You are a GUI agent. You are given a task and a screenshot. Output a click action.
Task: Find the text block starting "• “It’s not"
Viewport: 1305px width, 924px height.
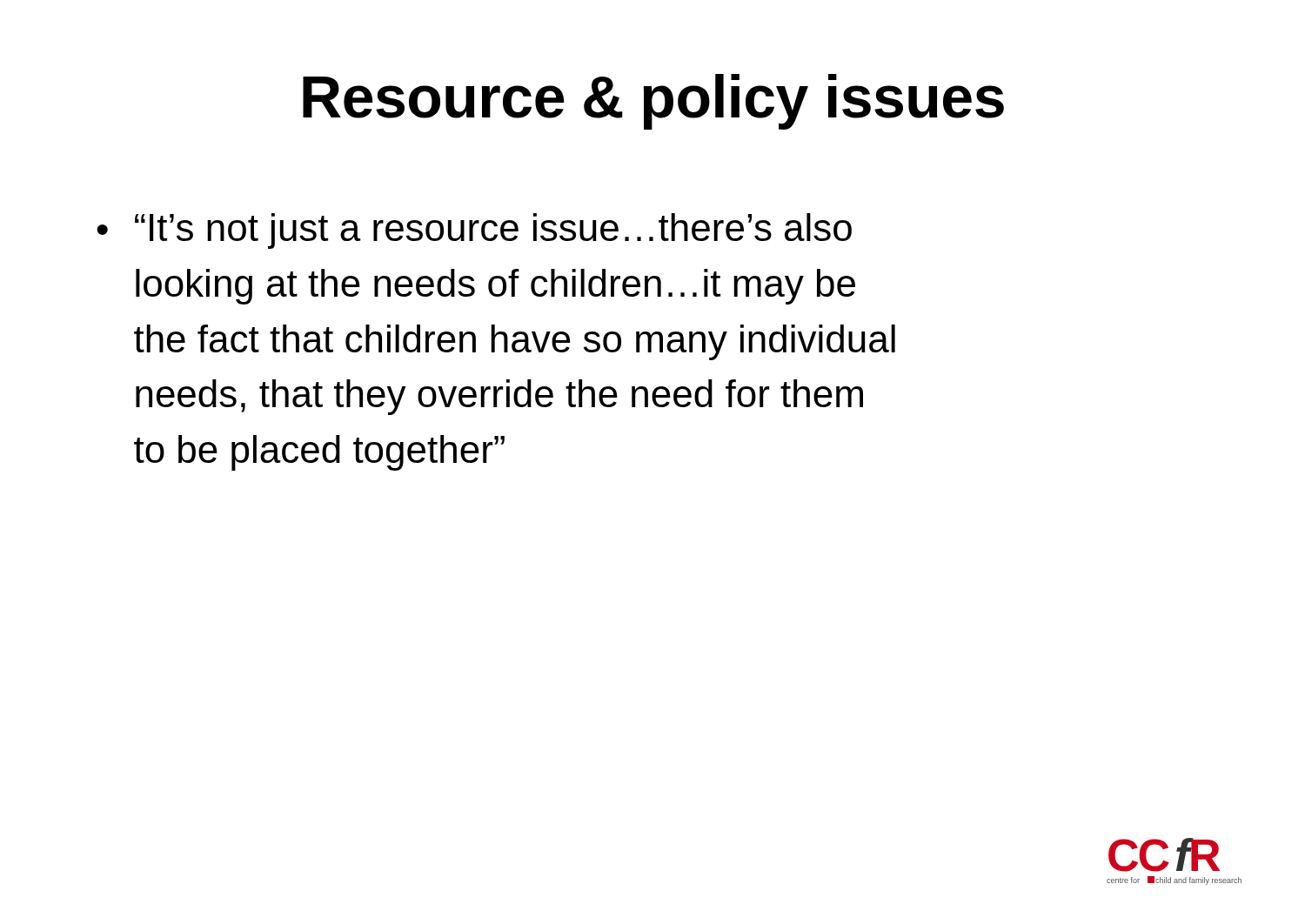(652, 339)
